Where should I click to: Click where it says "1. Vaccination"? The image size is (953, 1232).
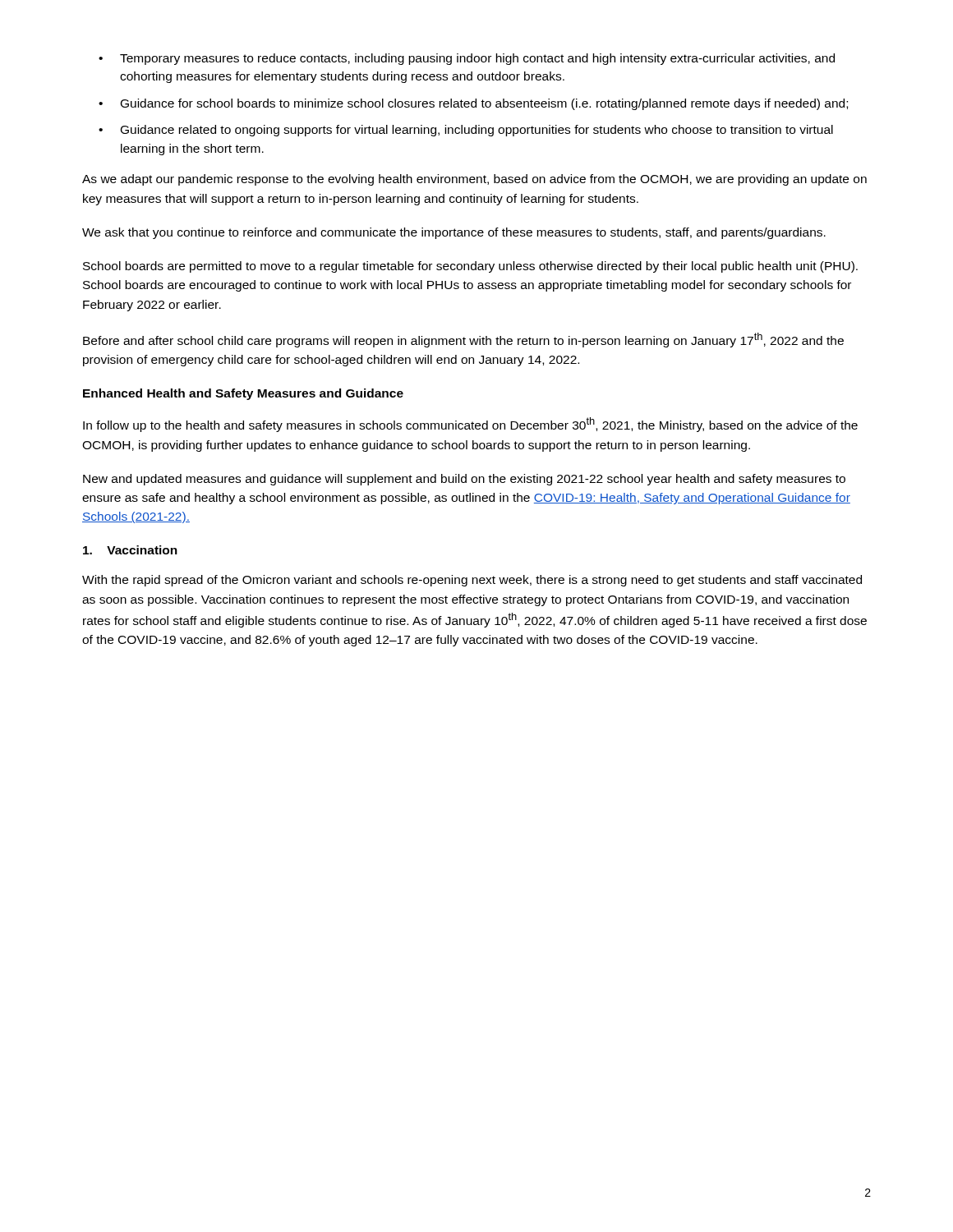[130, 550]
